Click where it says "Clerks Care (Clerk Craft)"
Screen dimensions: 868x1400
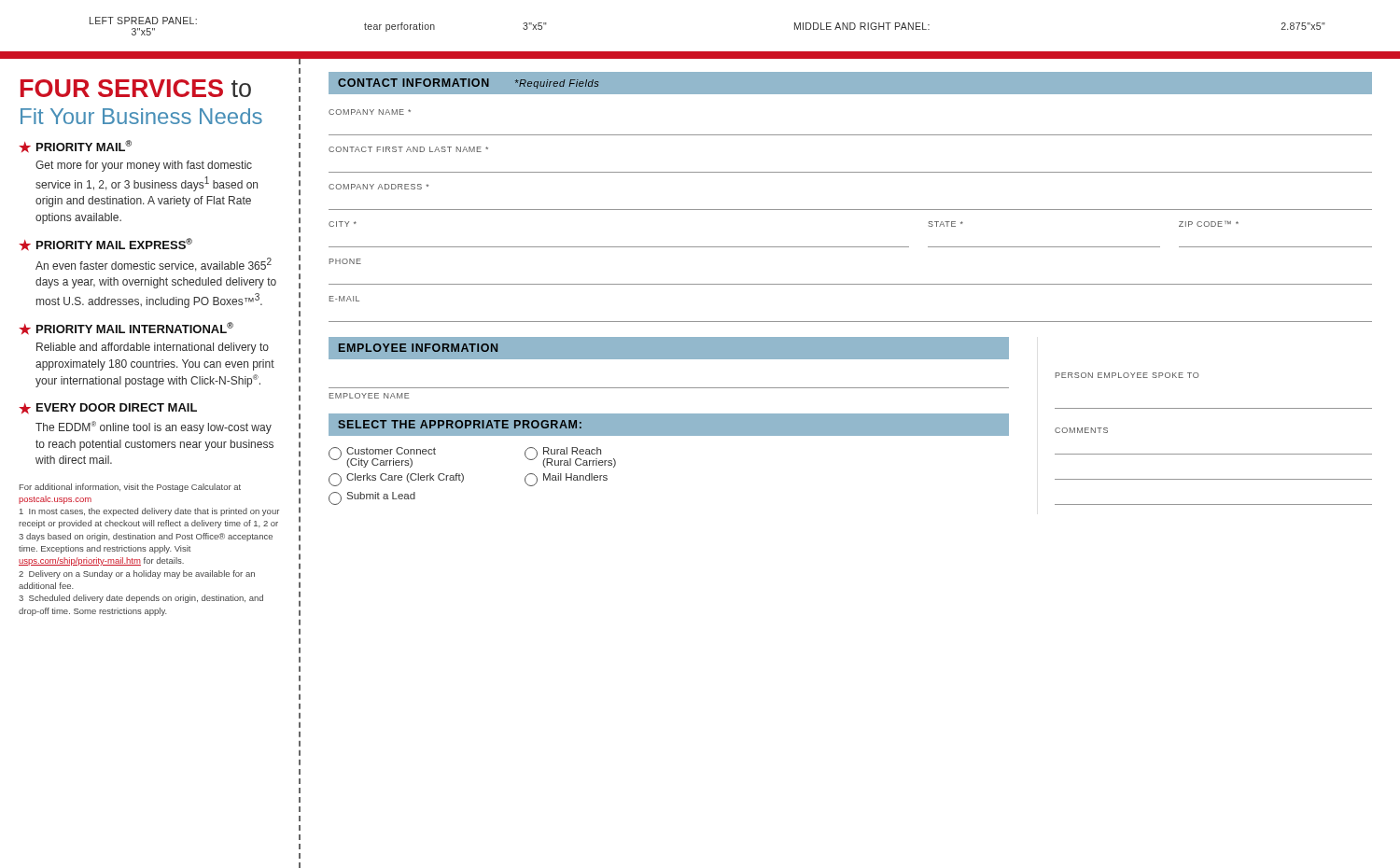pos(396,479)
